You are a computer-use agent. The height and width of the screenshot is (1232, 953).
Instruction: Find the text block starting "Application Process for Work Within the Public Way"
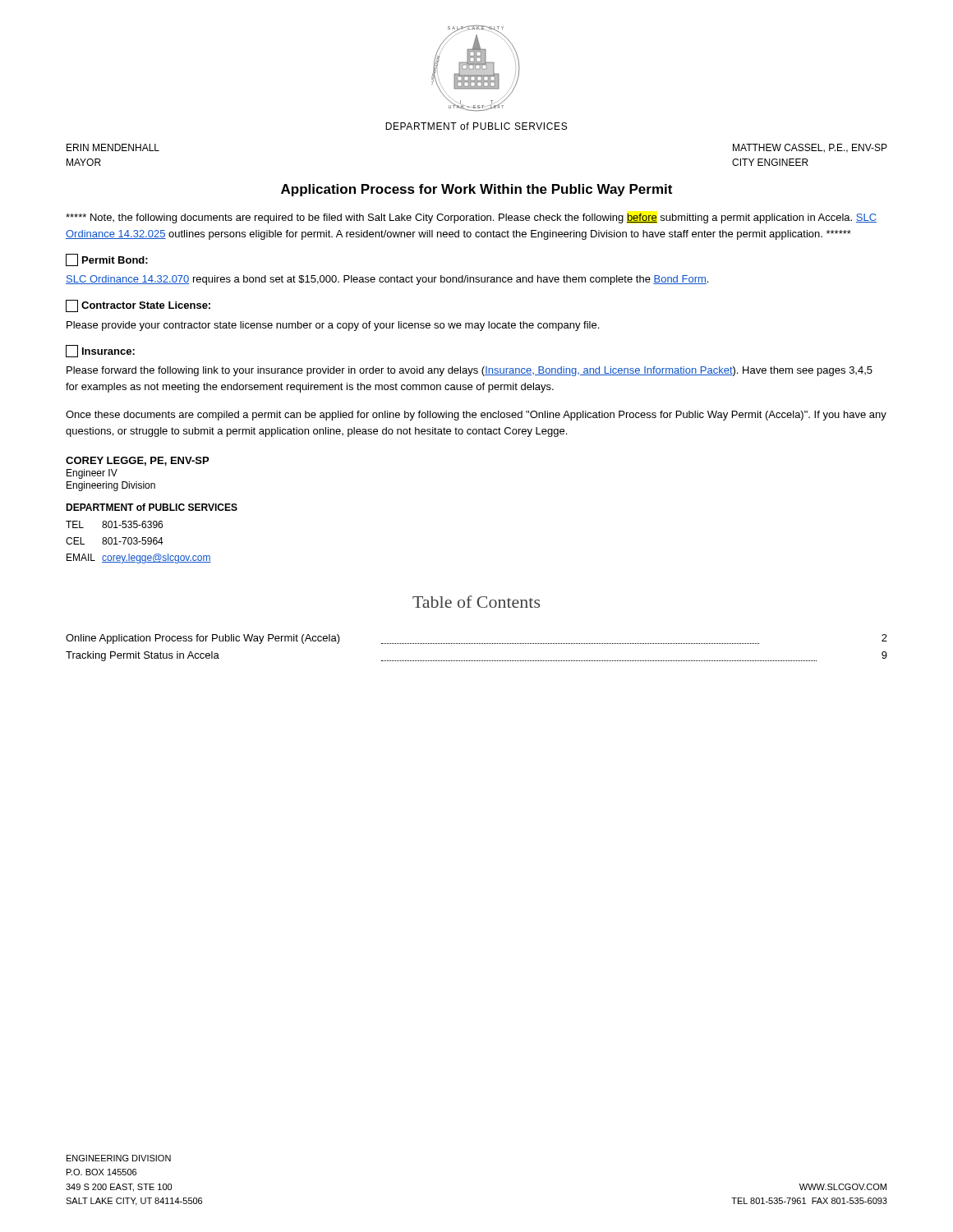tap(476, 190)
